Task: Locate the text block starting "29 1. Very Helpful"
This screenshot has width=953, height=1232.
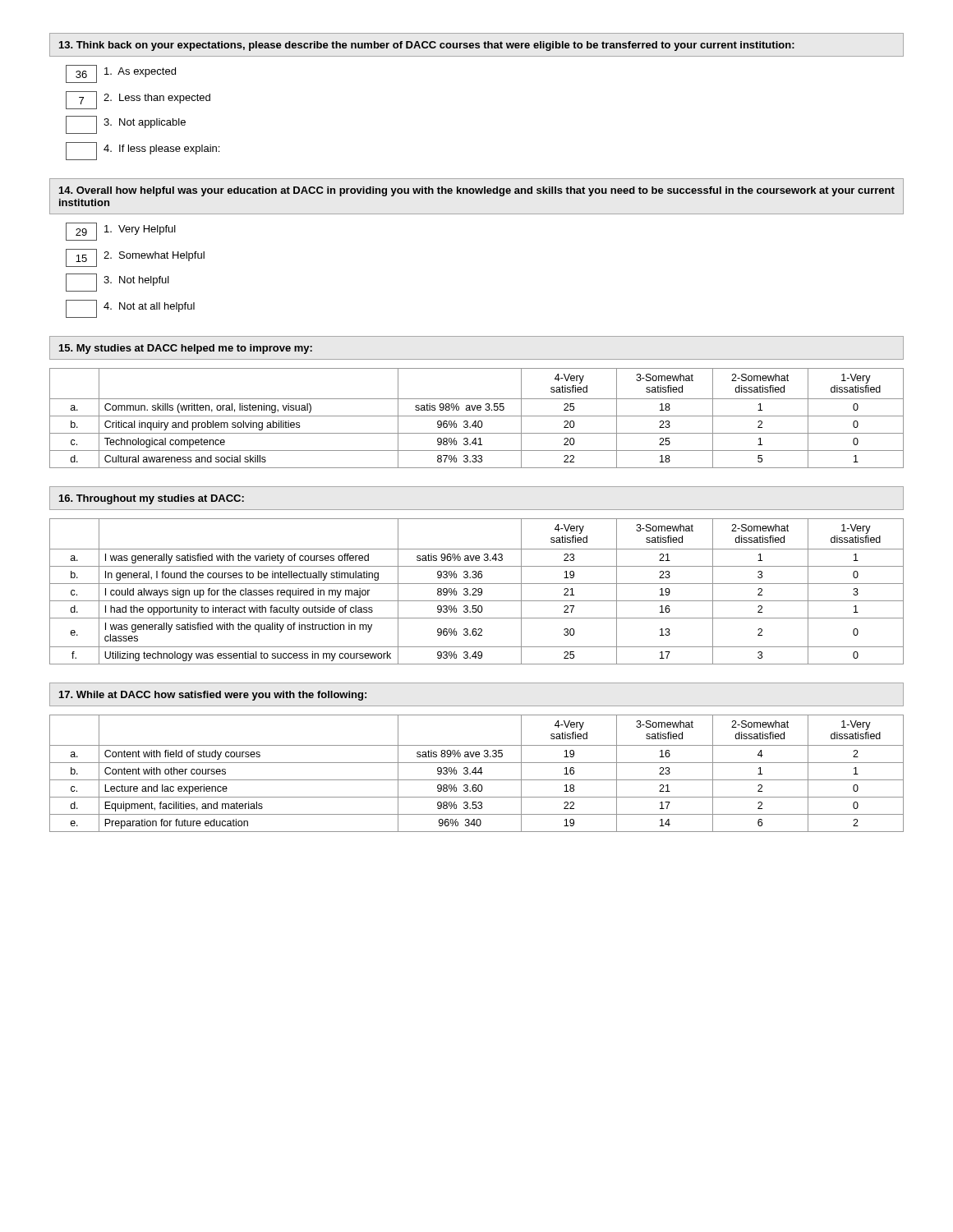Action: click(121, 232)
